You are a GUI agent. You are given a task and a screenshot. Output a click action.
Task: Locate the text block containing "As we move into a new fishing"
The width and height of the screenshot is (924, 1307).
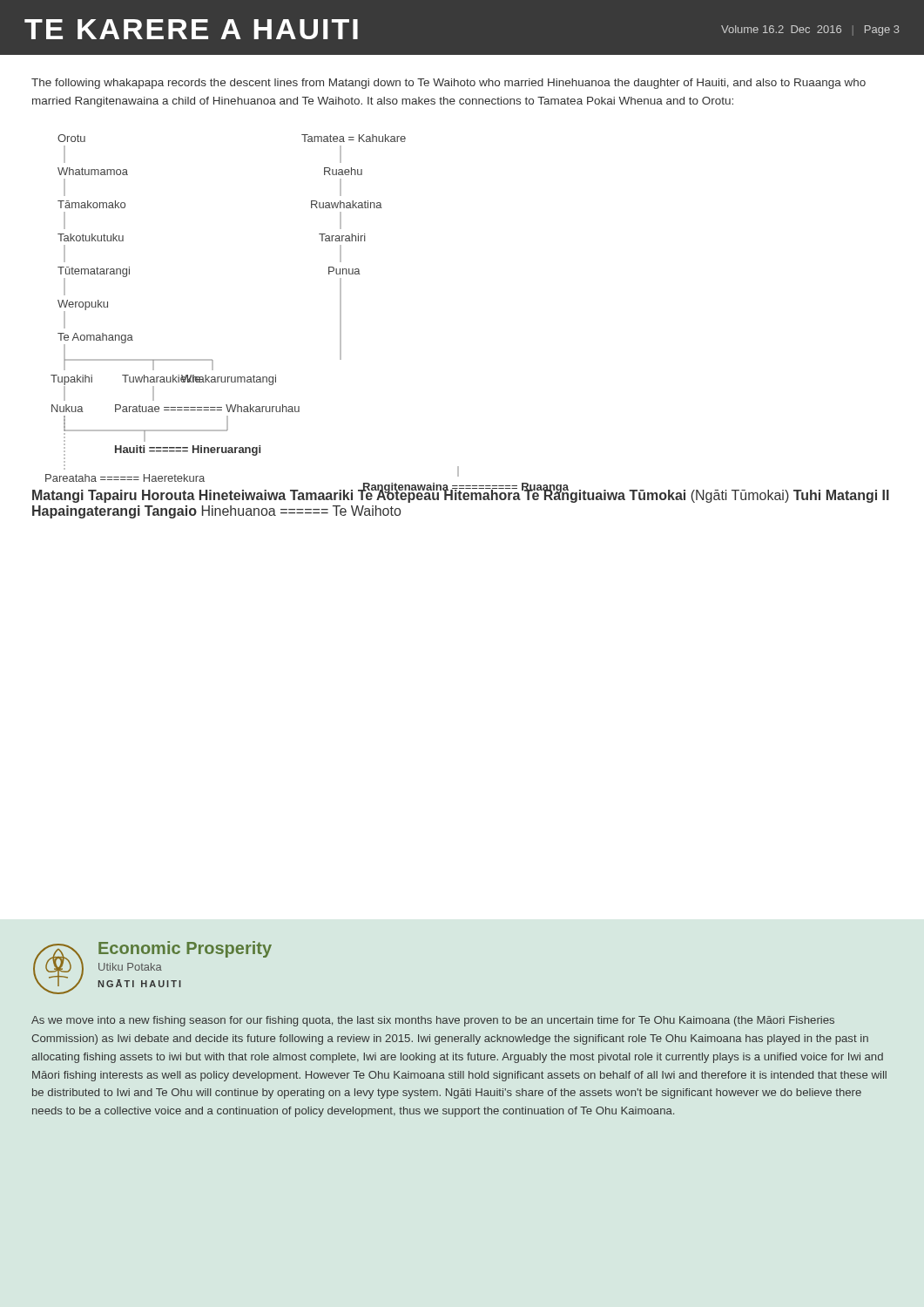coord(459,1065)
